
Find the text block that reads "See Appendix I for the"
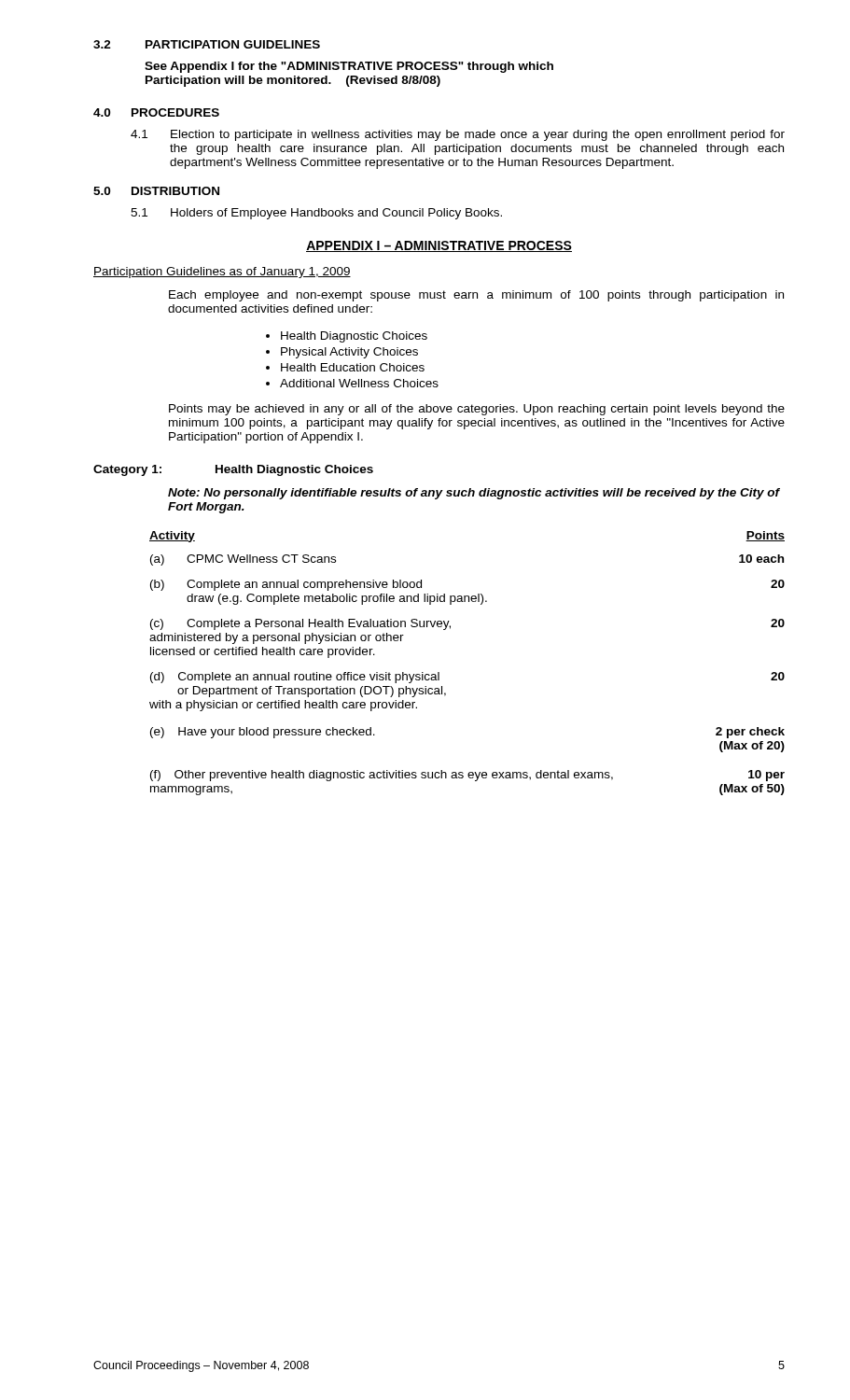pos(349,73)
